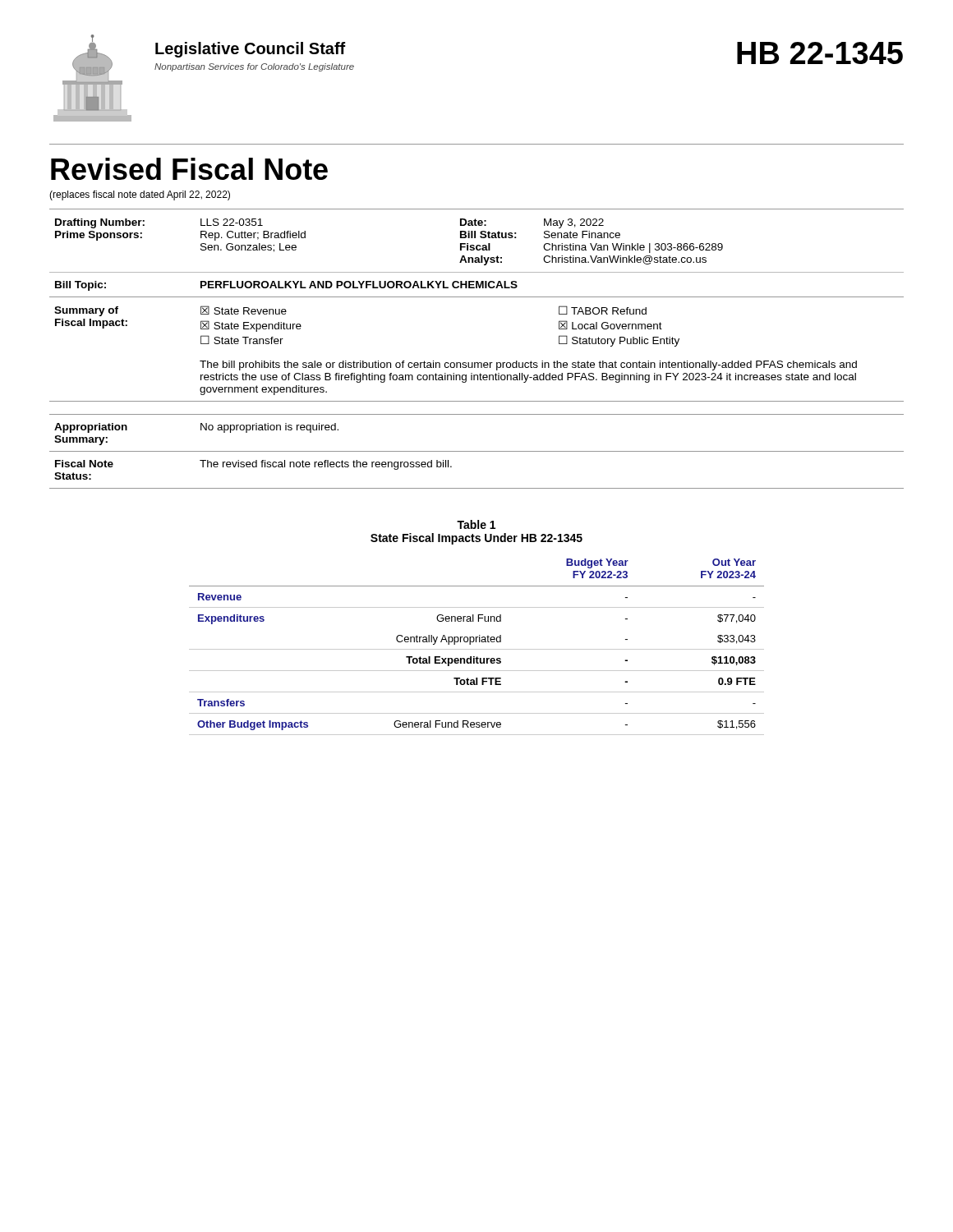This screenshot has width=953, height=1232.
Task: Click on the table containing "0.9 FTE"
Action: (476, 643)
